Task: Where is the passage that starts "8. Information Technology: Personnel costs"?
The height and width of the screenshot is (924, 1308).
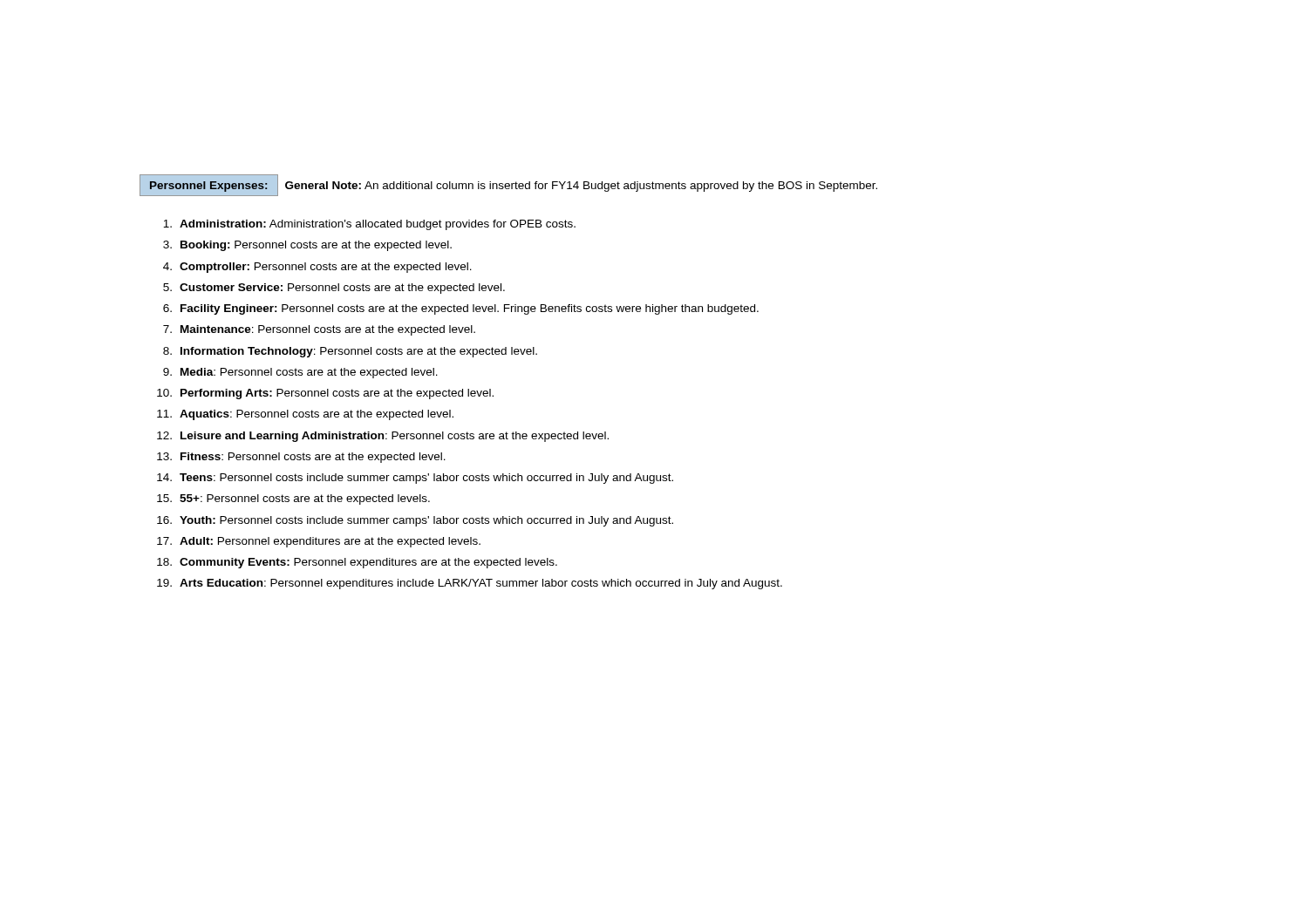Action: 350,352
